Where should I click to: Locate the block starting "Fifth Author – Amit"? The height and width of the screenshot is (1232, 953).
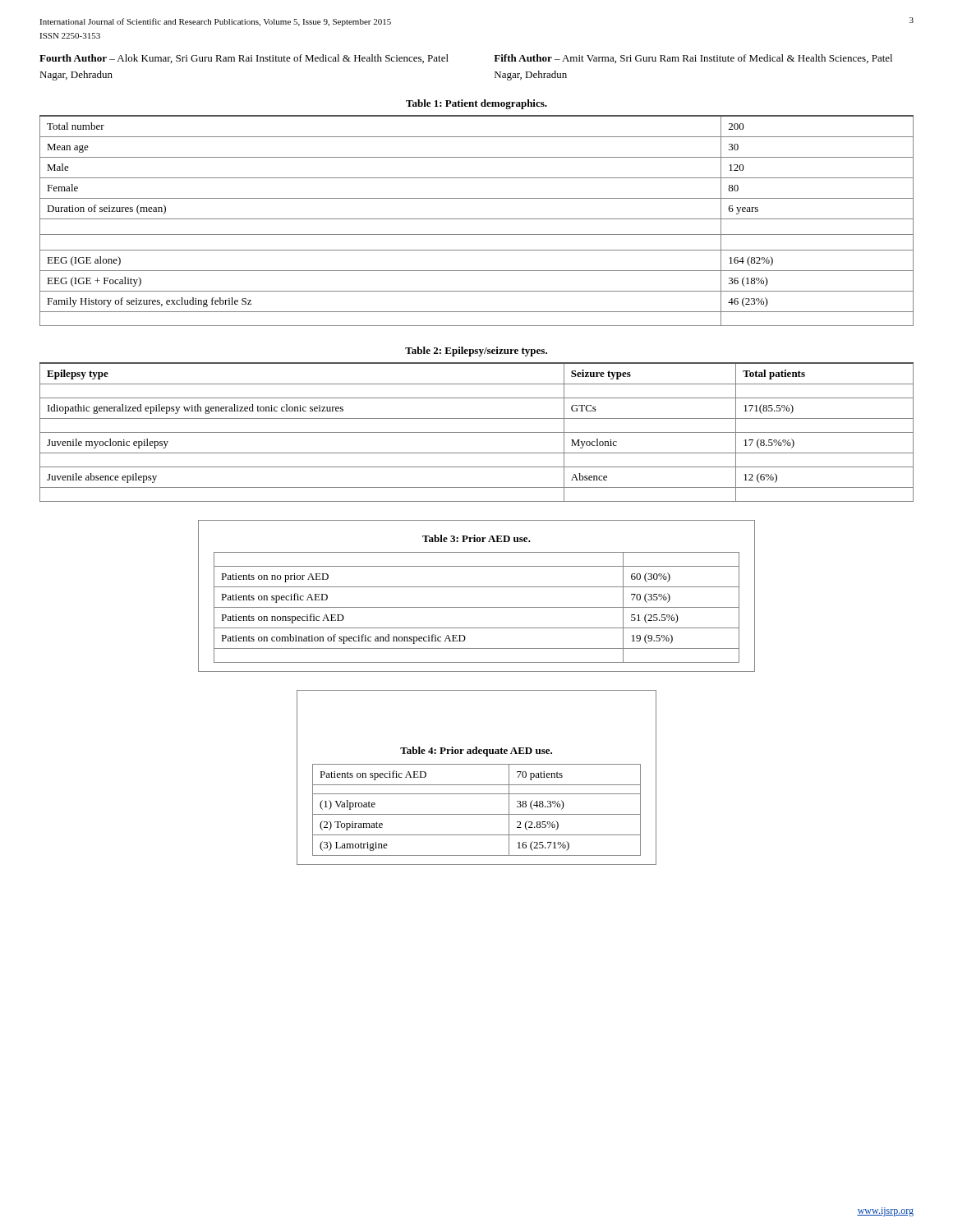pos(693,66)
